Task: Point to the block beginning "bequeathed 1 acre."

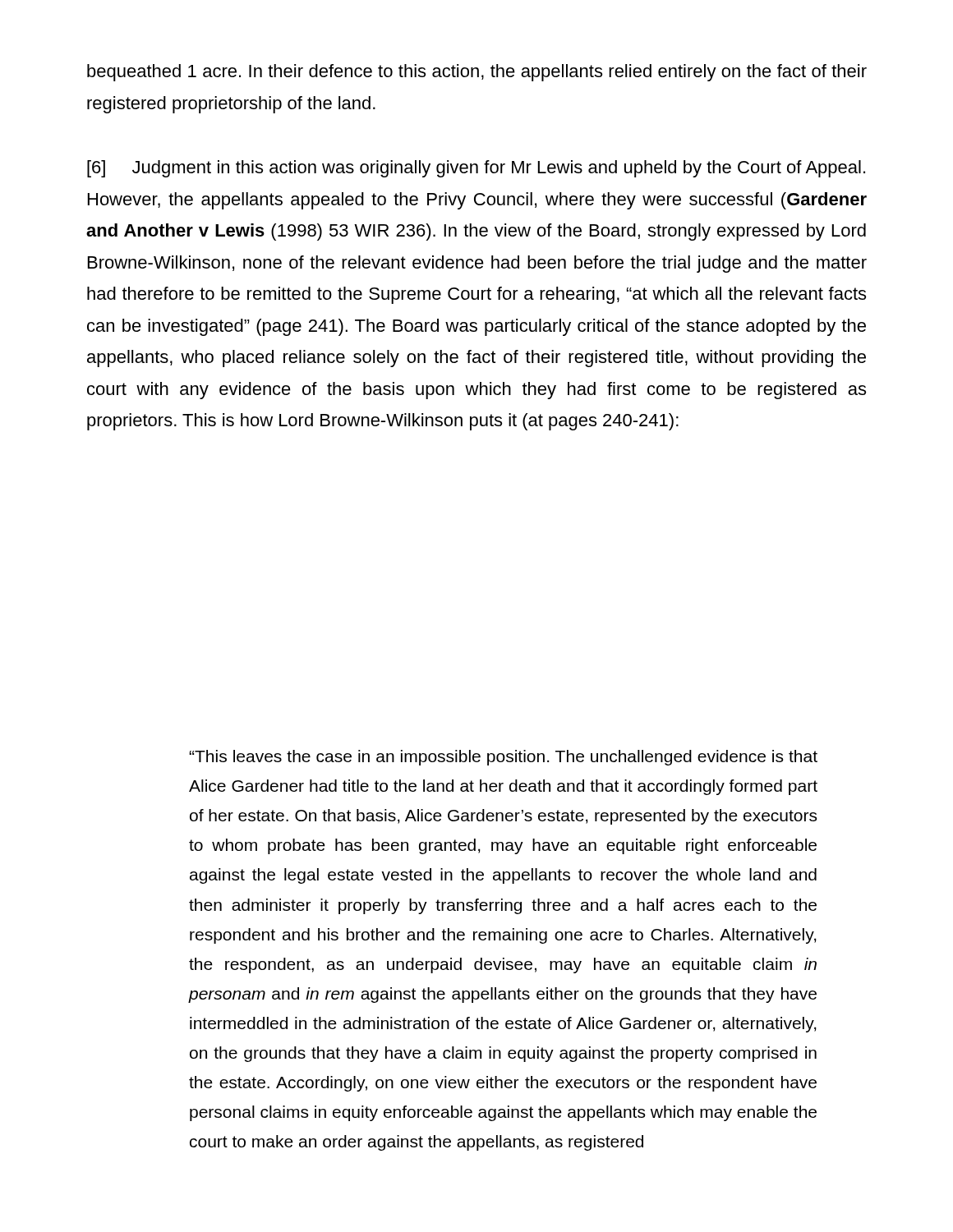Action: click(x=476, y=87)
